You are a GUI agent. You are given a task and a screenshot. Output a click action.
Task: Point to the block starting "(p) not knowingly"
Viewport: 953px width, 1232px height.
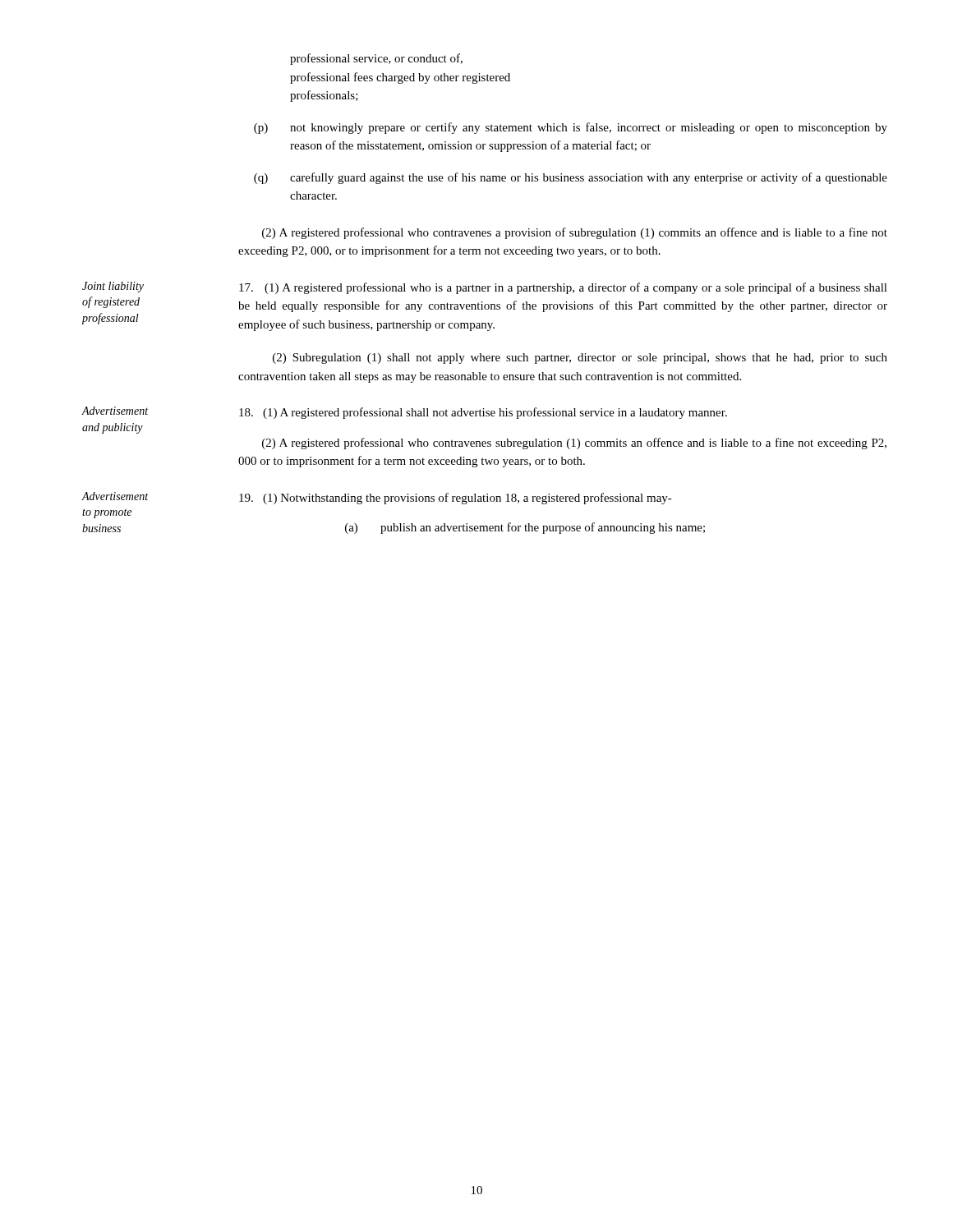[x=563, y=136]
